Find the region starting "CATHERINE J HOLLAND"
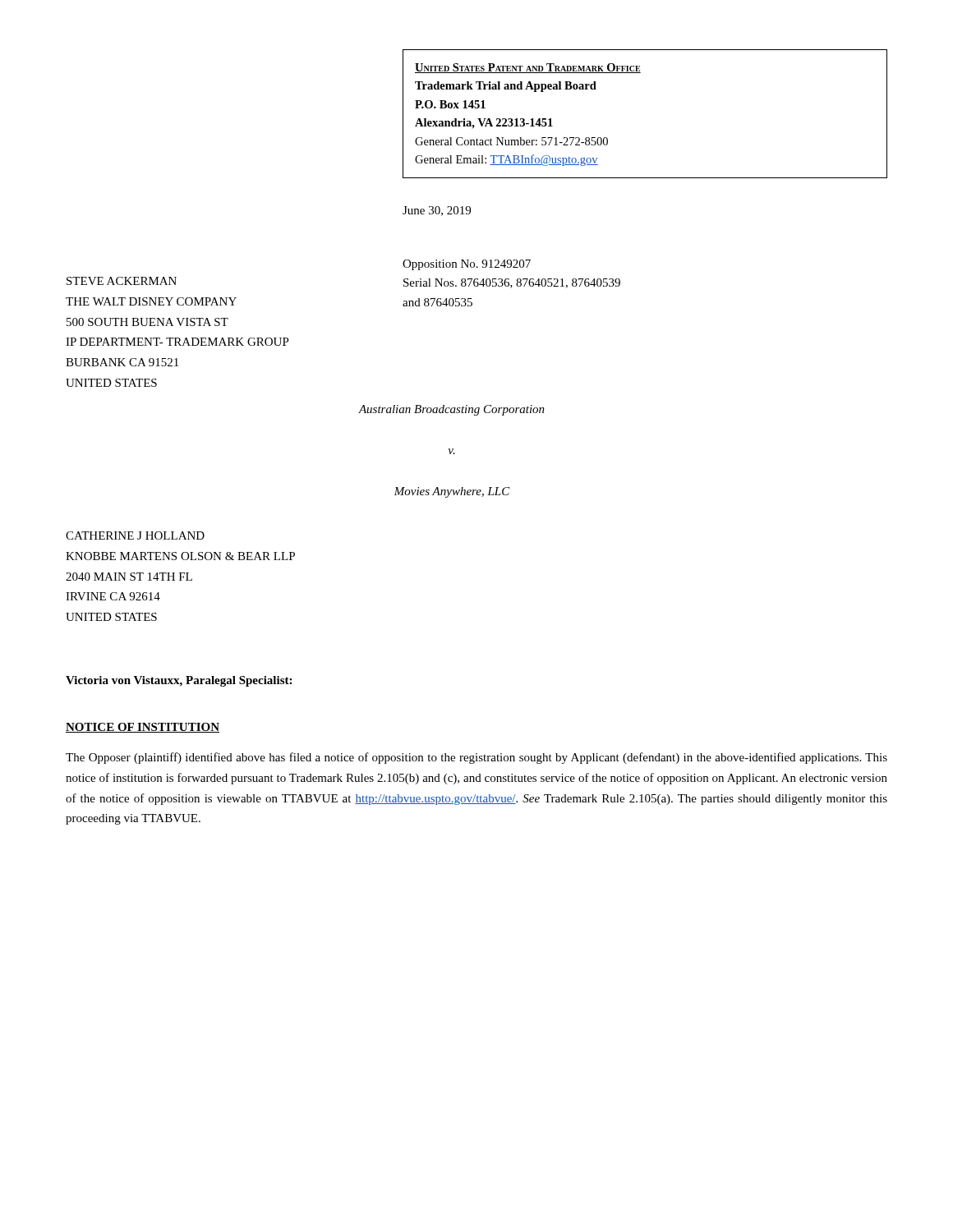The height and width of the screenshot is (1232, 953). pyautogui.click(x=181, y=576)
